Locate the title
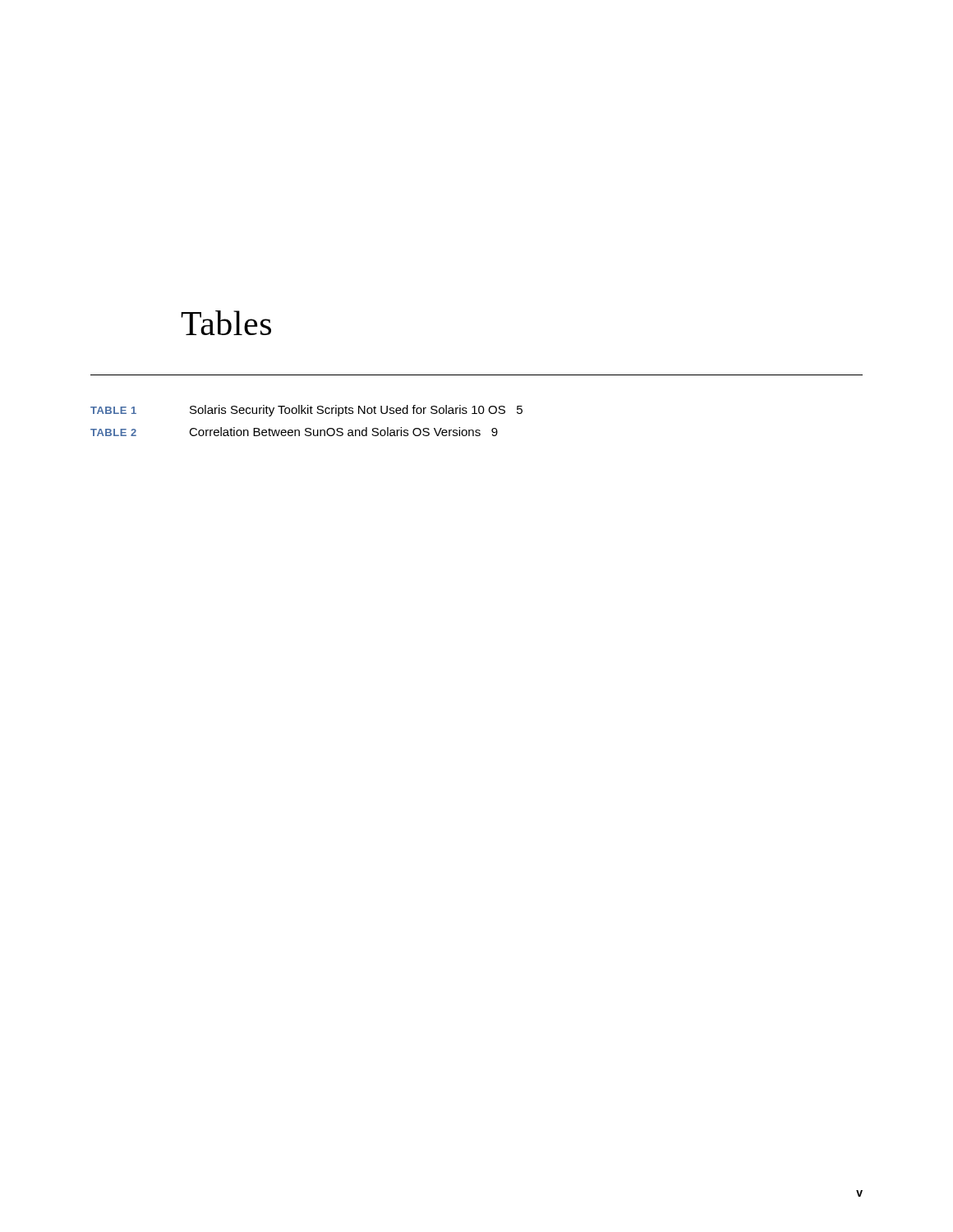Image resolution: width=953 pixels, height=1232 pixels. coord(227,324)
